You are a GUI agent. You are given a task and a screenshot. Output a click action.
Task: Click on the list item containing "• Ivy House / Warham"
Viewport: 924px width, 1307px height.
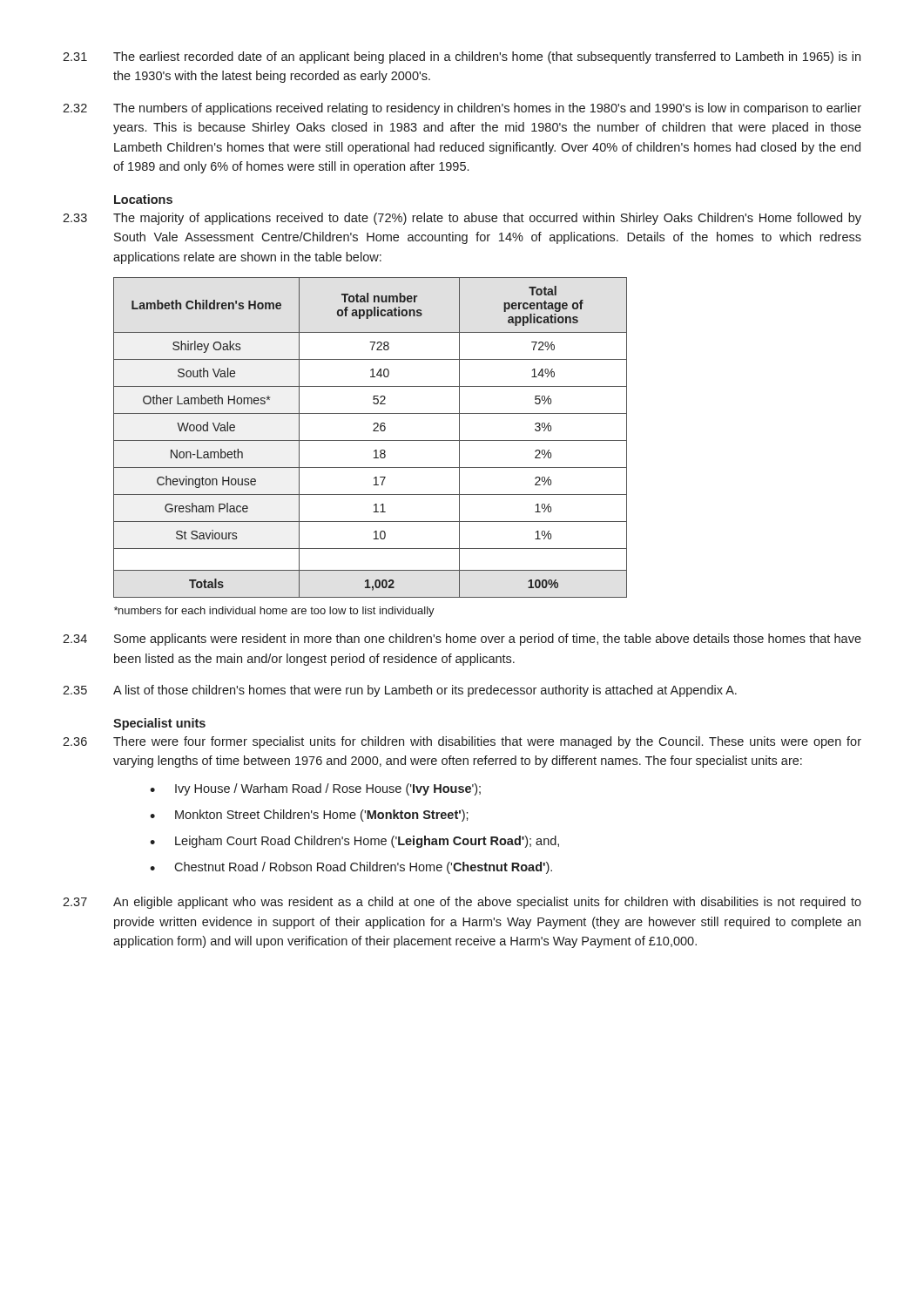point(315,789)
